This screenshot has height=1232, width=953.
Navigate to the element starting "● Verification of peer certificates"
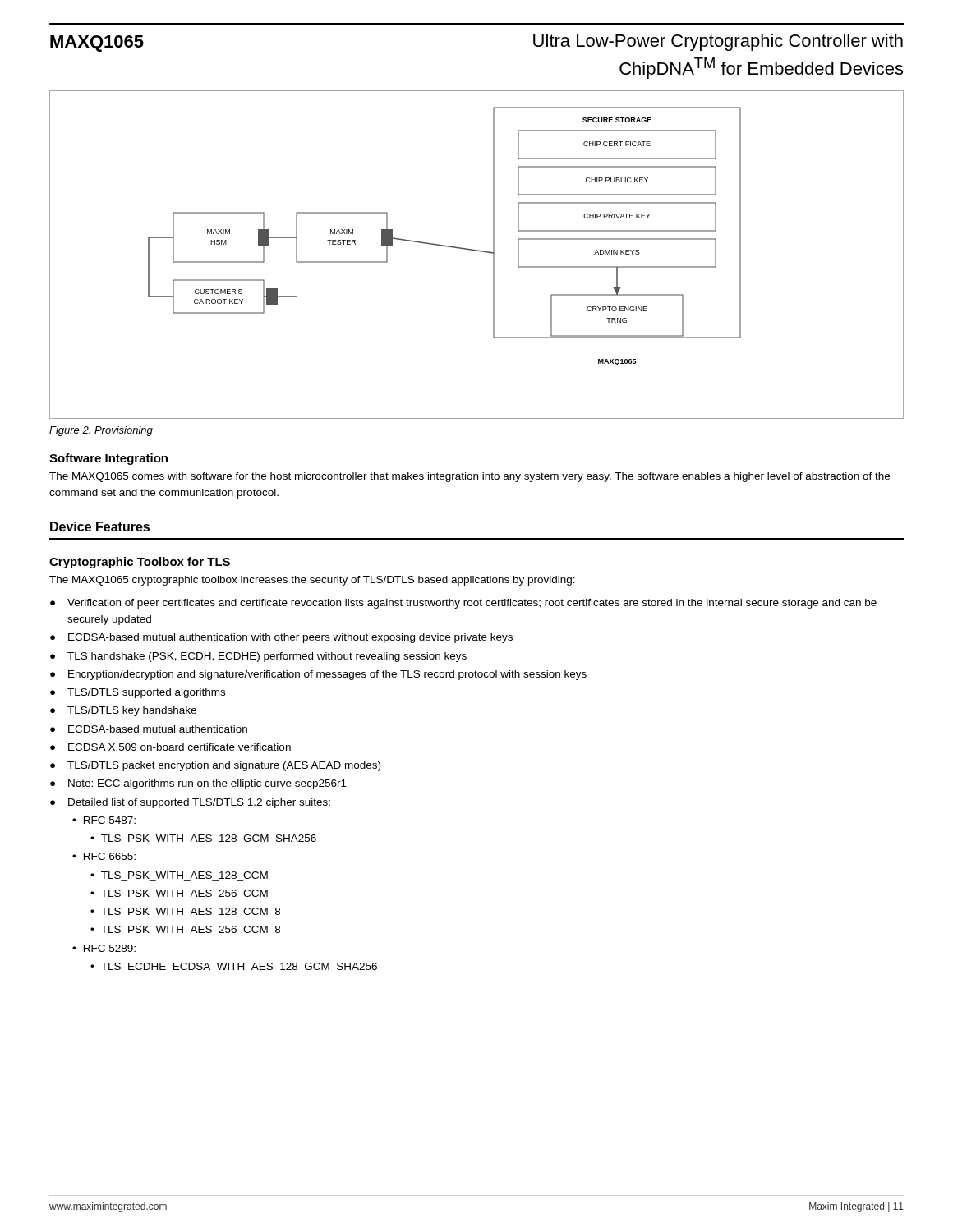[x=476, y=611]
